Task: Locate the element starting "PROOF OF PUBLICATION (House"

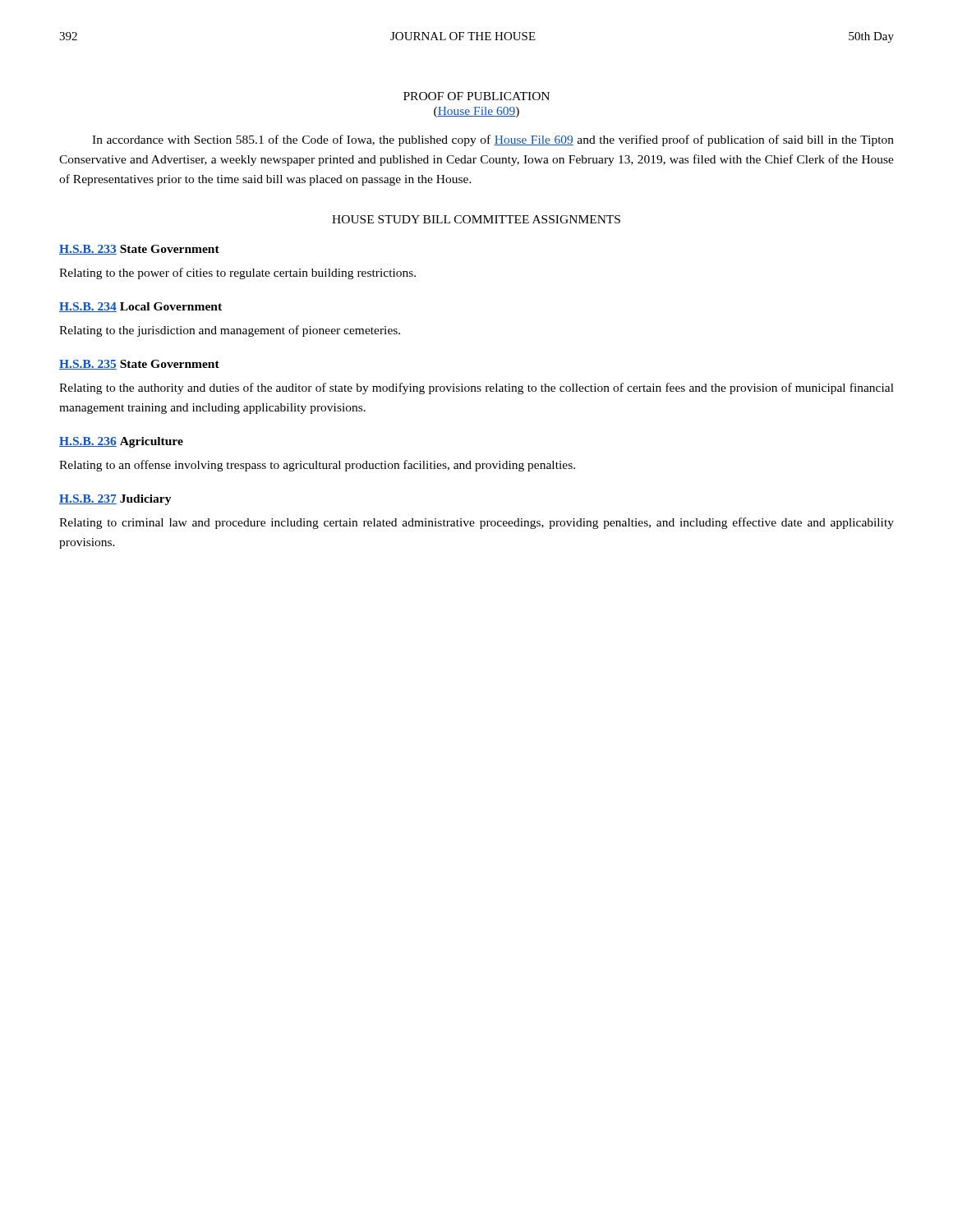Action: 476,103
